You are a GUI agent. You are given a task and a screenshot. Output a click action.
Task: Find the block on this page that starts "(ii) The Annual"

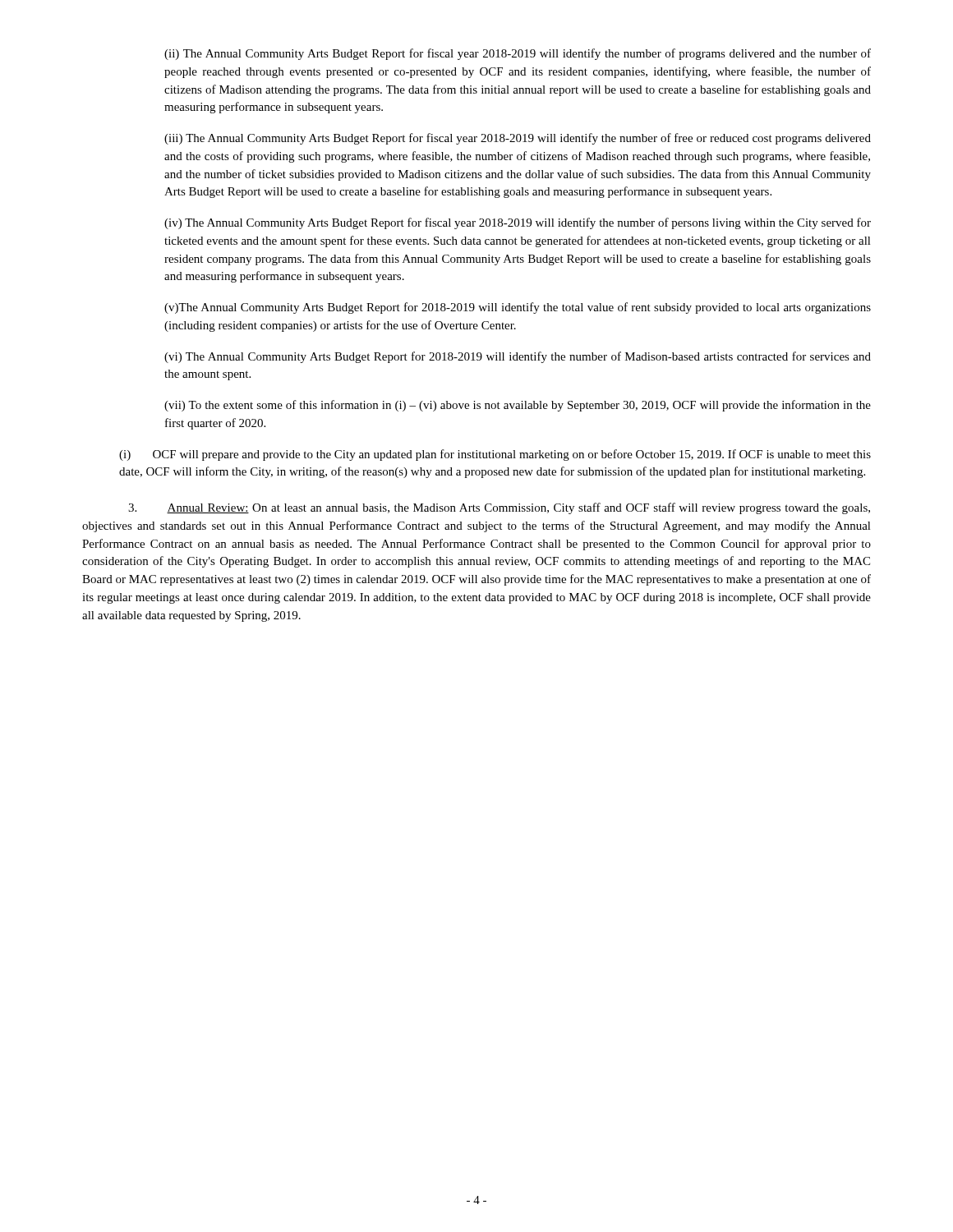coord(518,80)
